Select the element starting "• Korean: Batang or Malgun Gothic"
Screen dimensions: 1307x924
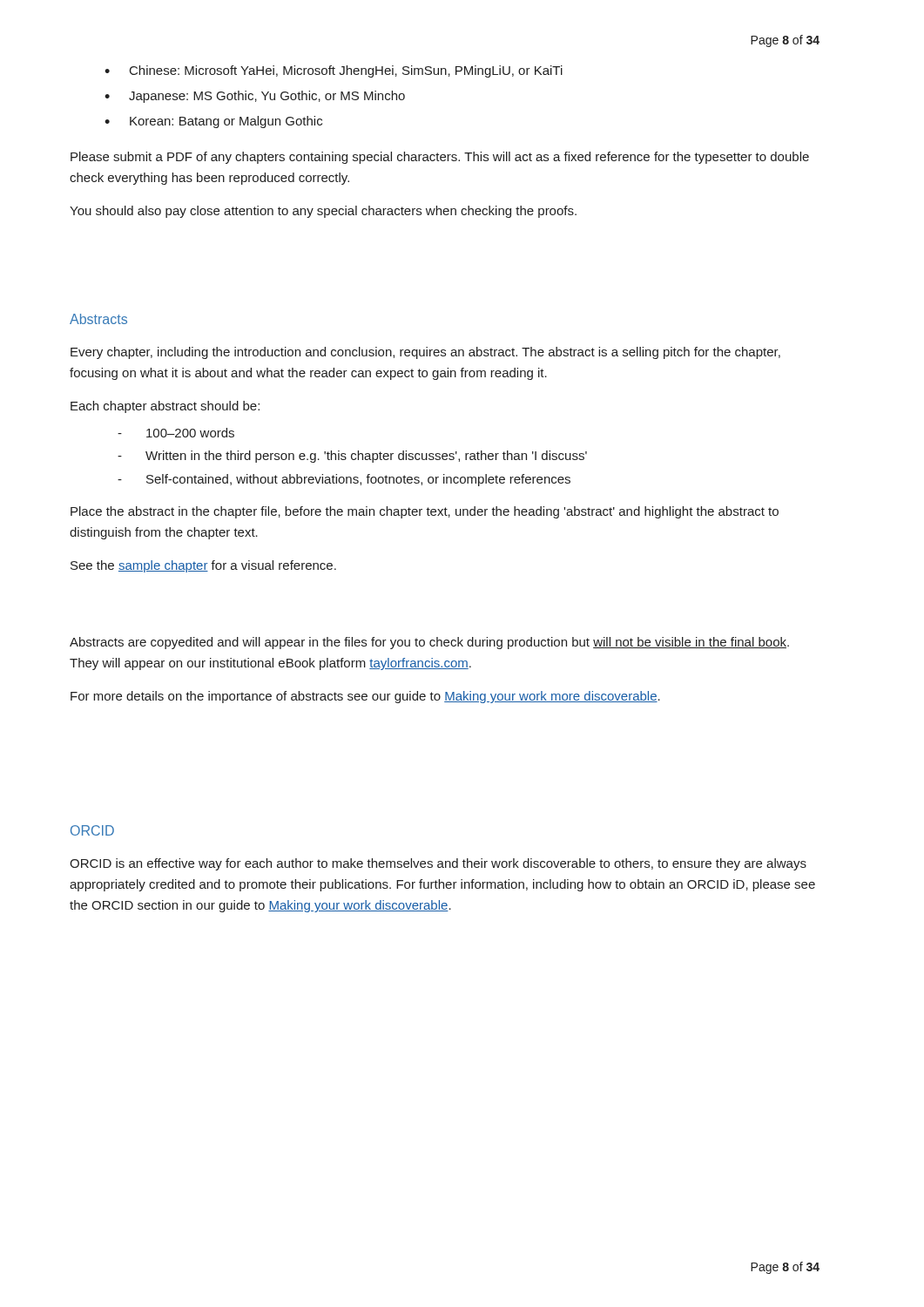(214, 123)
